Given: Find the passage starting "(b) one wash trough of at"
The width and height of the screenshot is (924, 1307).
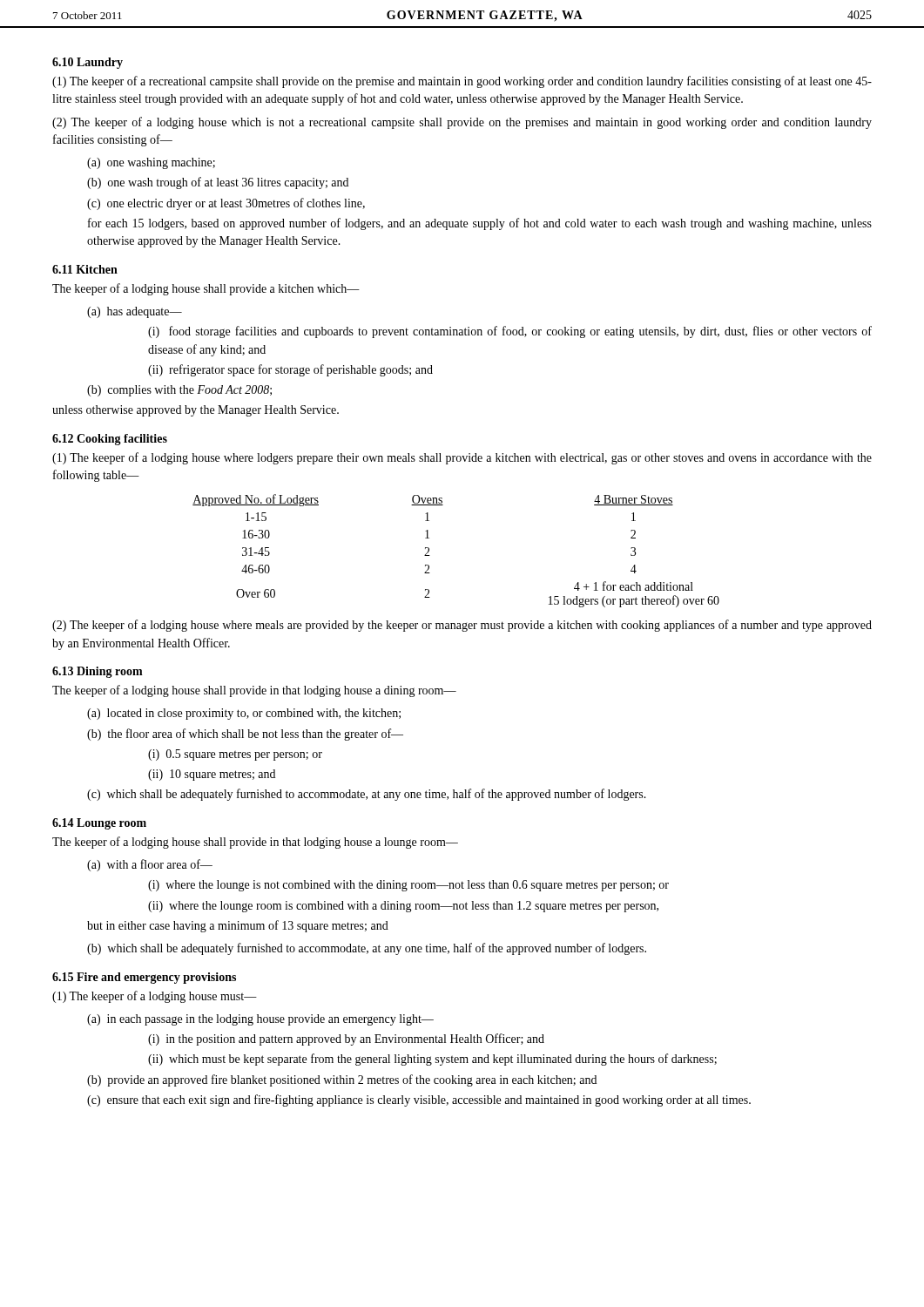Looking at the screenshot, I should tap(218, 183).
